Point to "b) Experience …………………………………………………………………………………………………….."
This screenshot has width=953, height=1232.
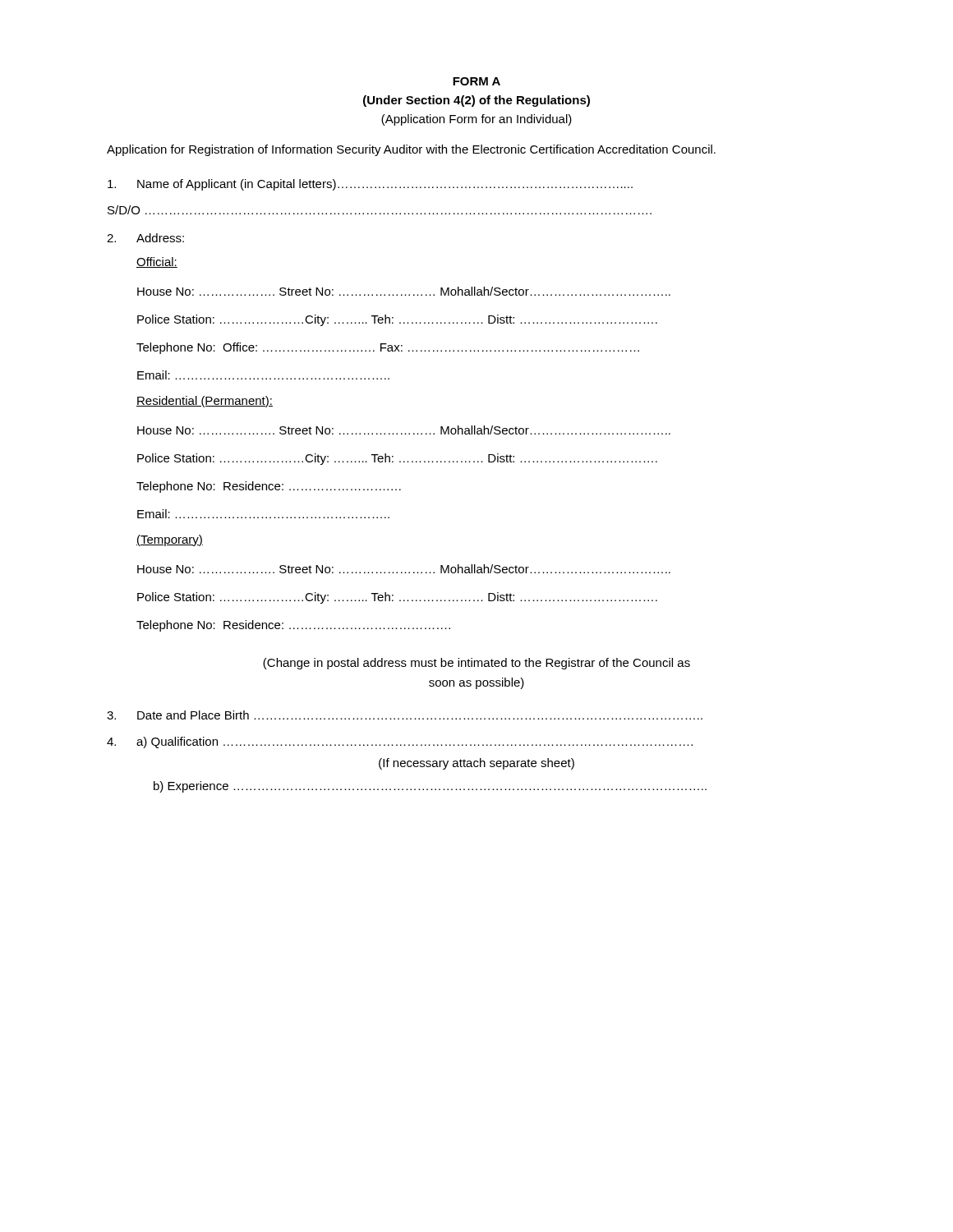pyautogui.click(x=430, y=785)
